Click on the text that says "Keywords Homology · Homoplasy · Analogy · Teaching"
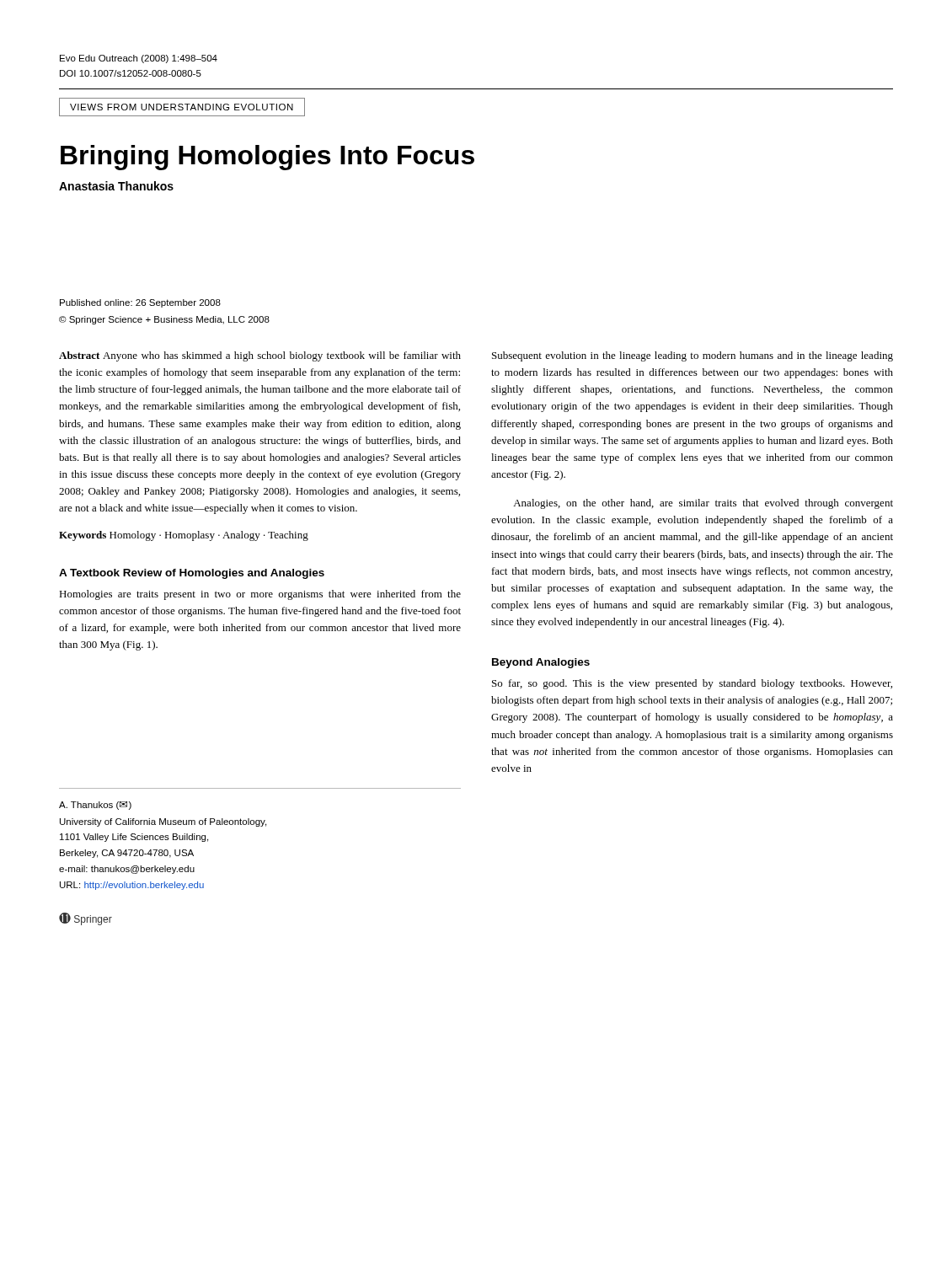Viewport: 952px width, 1264px height. pos(183,535)
